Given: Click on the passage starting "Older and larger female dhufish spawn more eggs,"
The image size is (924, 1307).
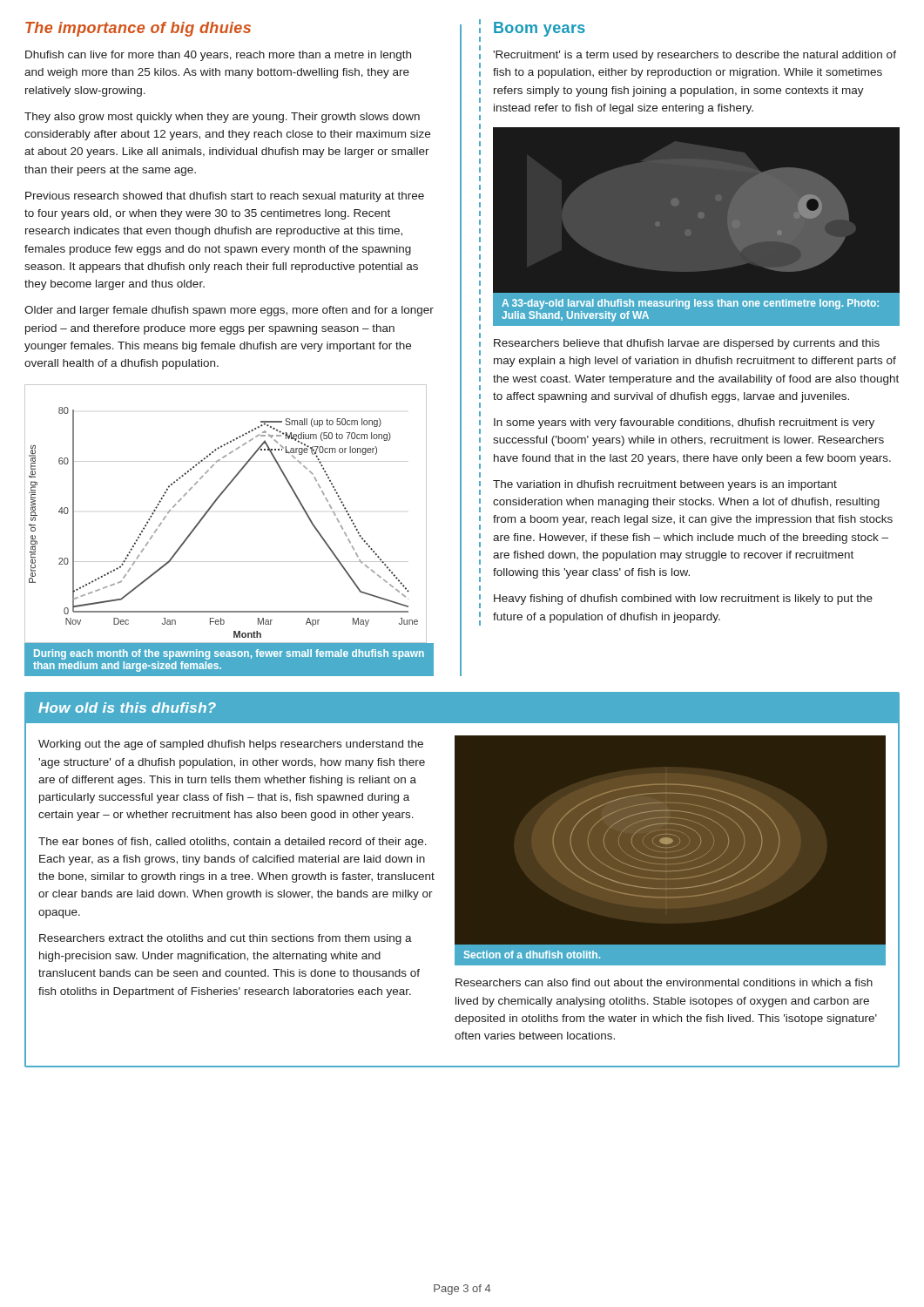Looking at the screenshot, I should pyautogui.click(x=229, y=337).
